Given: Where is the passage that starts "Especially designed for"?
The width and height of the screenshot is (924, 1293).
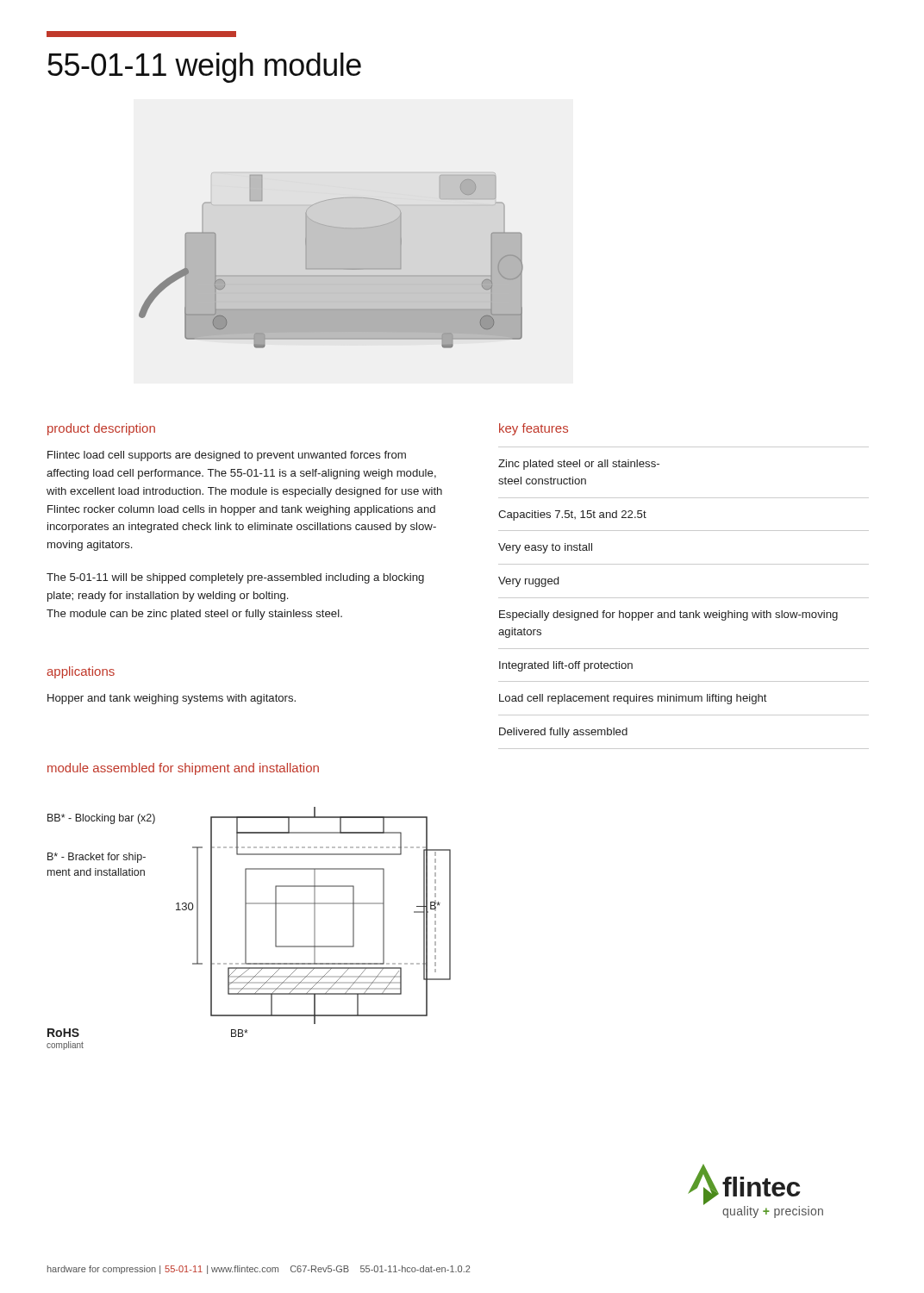Looking at the screenshot, I should click(668, 623).
